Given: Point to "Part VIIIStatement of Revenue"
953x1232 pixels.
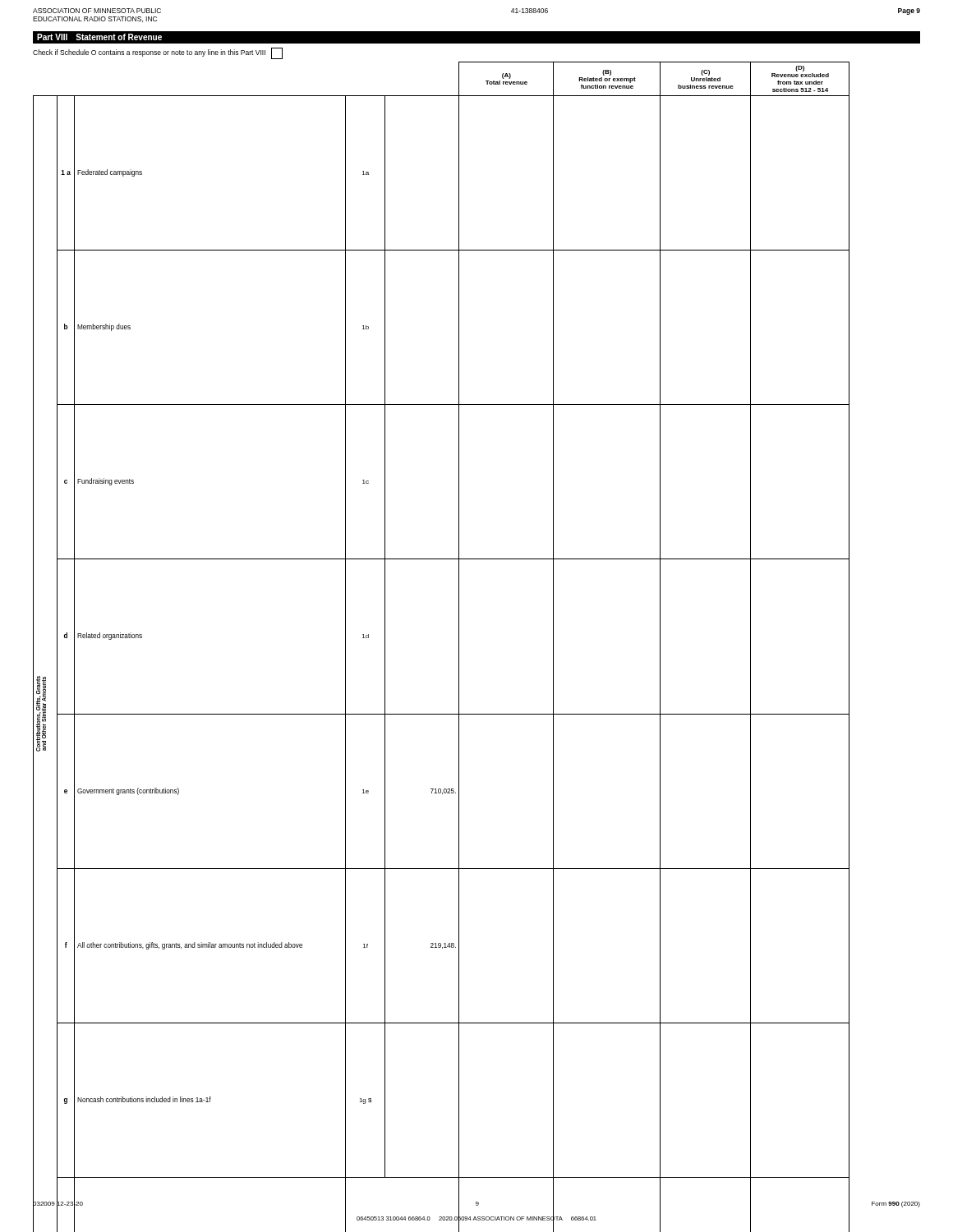Looking at the screenshot, I should pyautogui.click(x=100, y=37).
